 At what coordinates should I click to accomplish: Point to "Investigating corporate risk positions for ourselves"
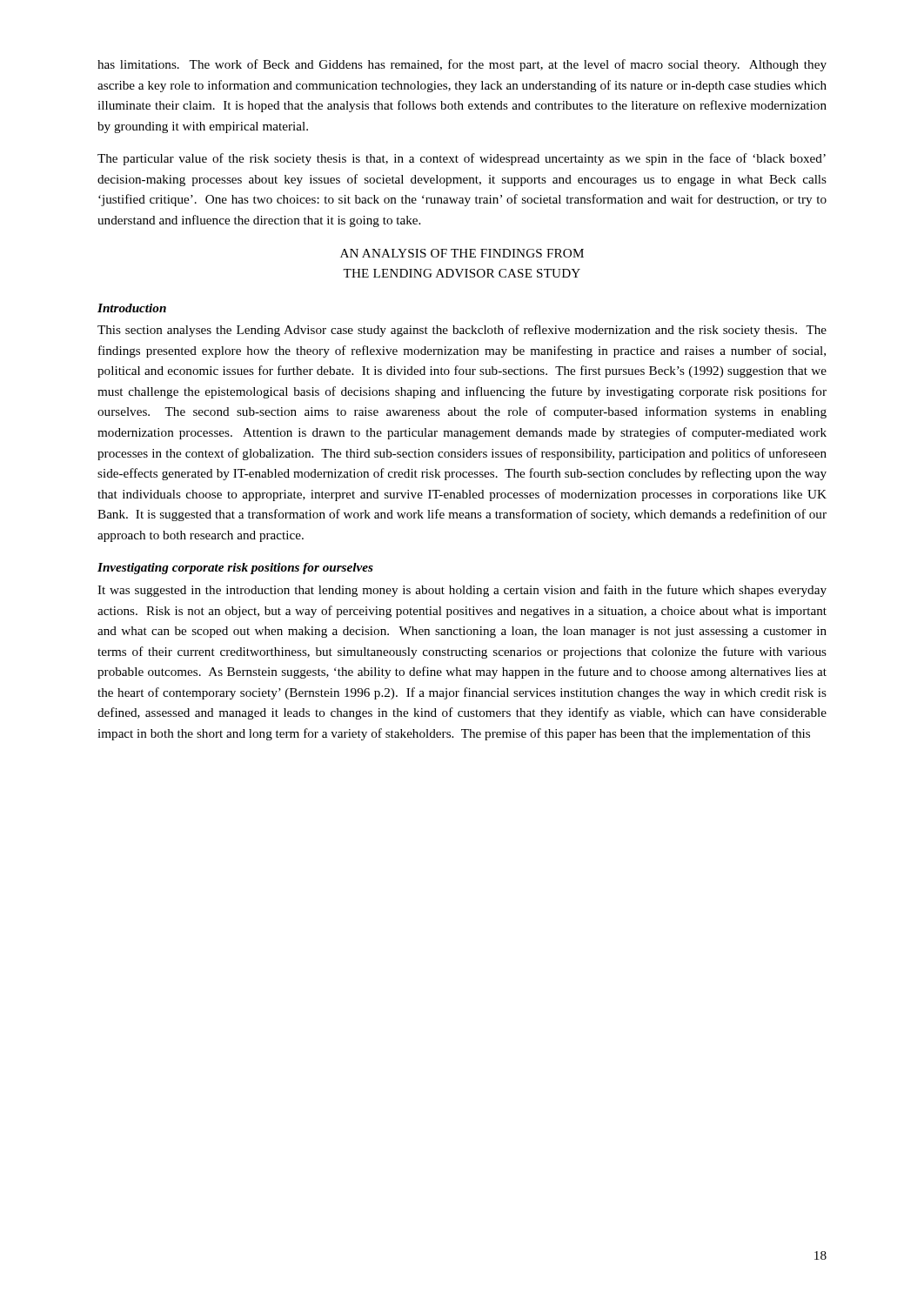235,569
